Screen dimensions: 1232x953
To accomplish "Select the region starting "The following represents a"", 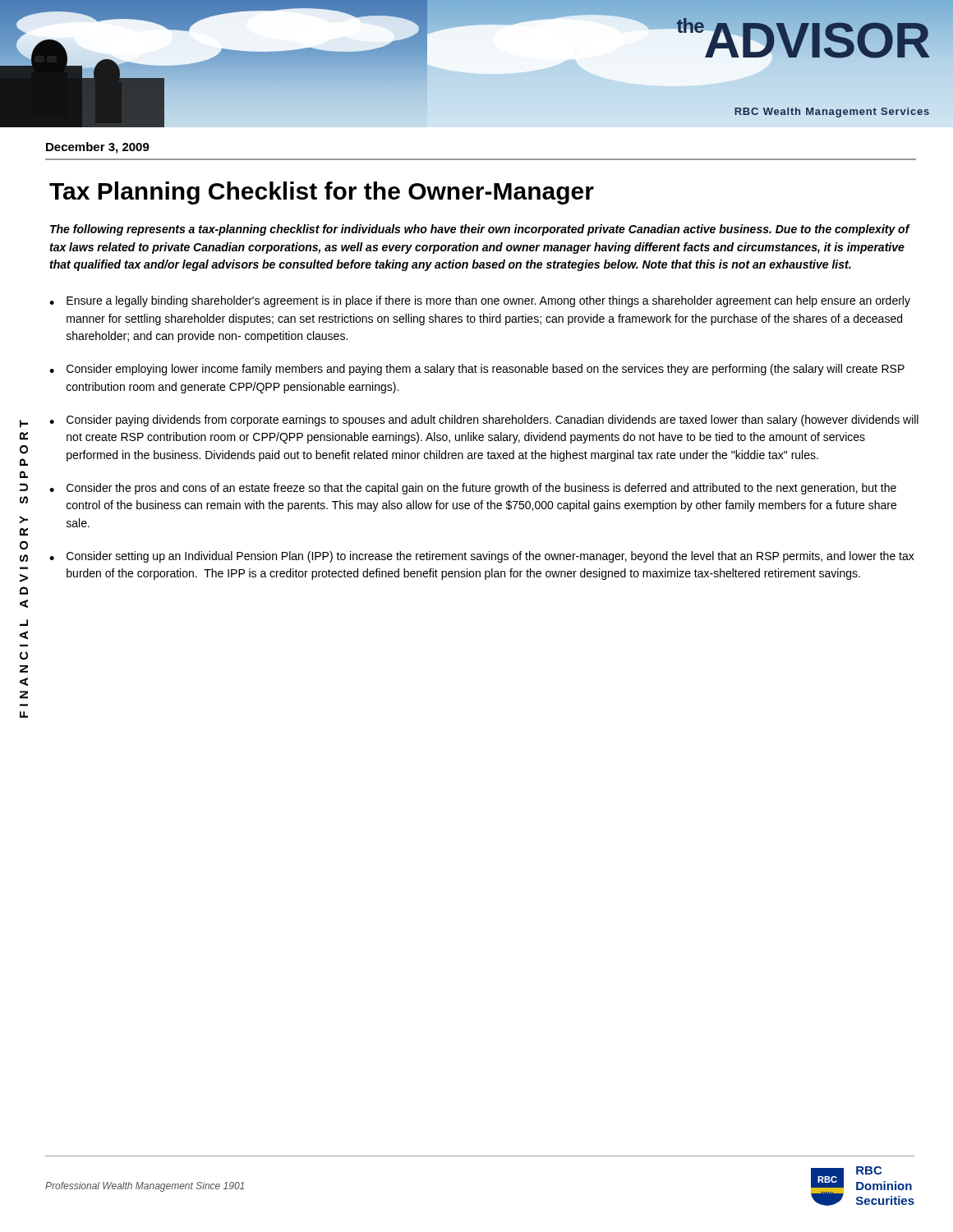I will [x=479, y=247].
